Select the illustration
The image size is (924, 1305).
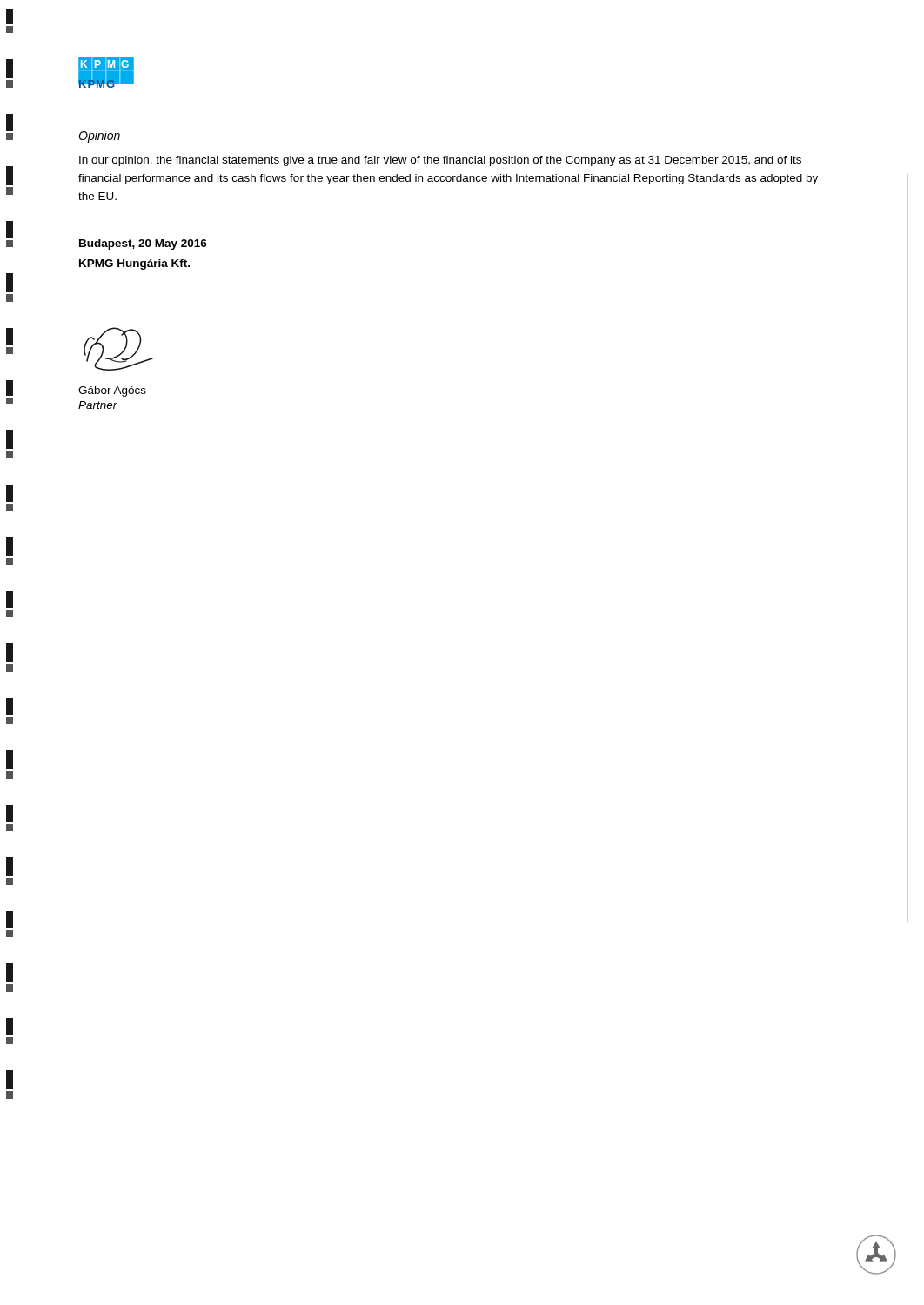(x=457, y=345)
